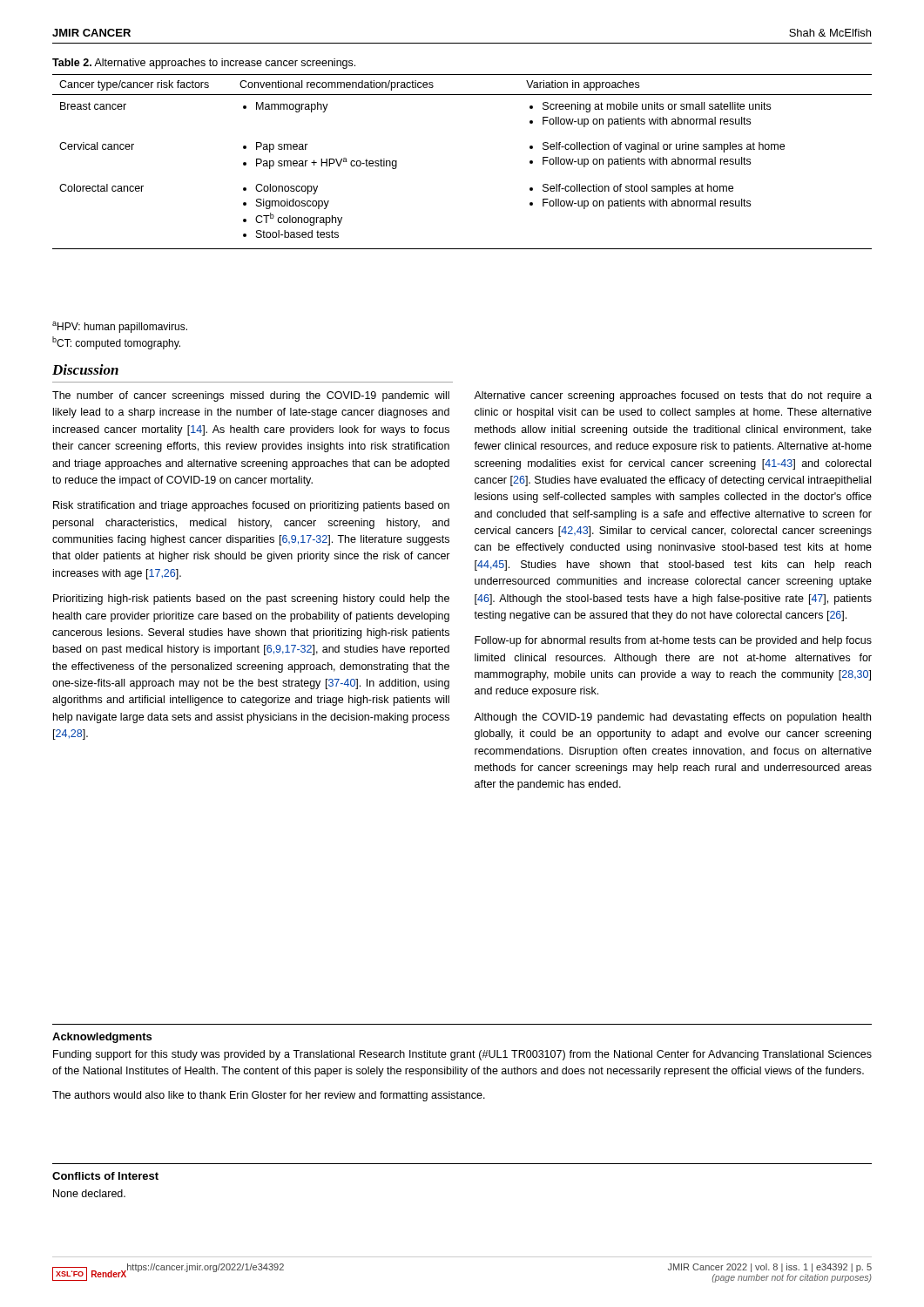924x1307 pixels.
Task: Locate the text block with the text "Alternative cancer screening approaches focused"
Action: pos(673,506)
